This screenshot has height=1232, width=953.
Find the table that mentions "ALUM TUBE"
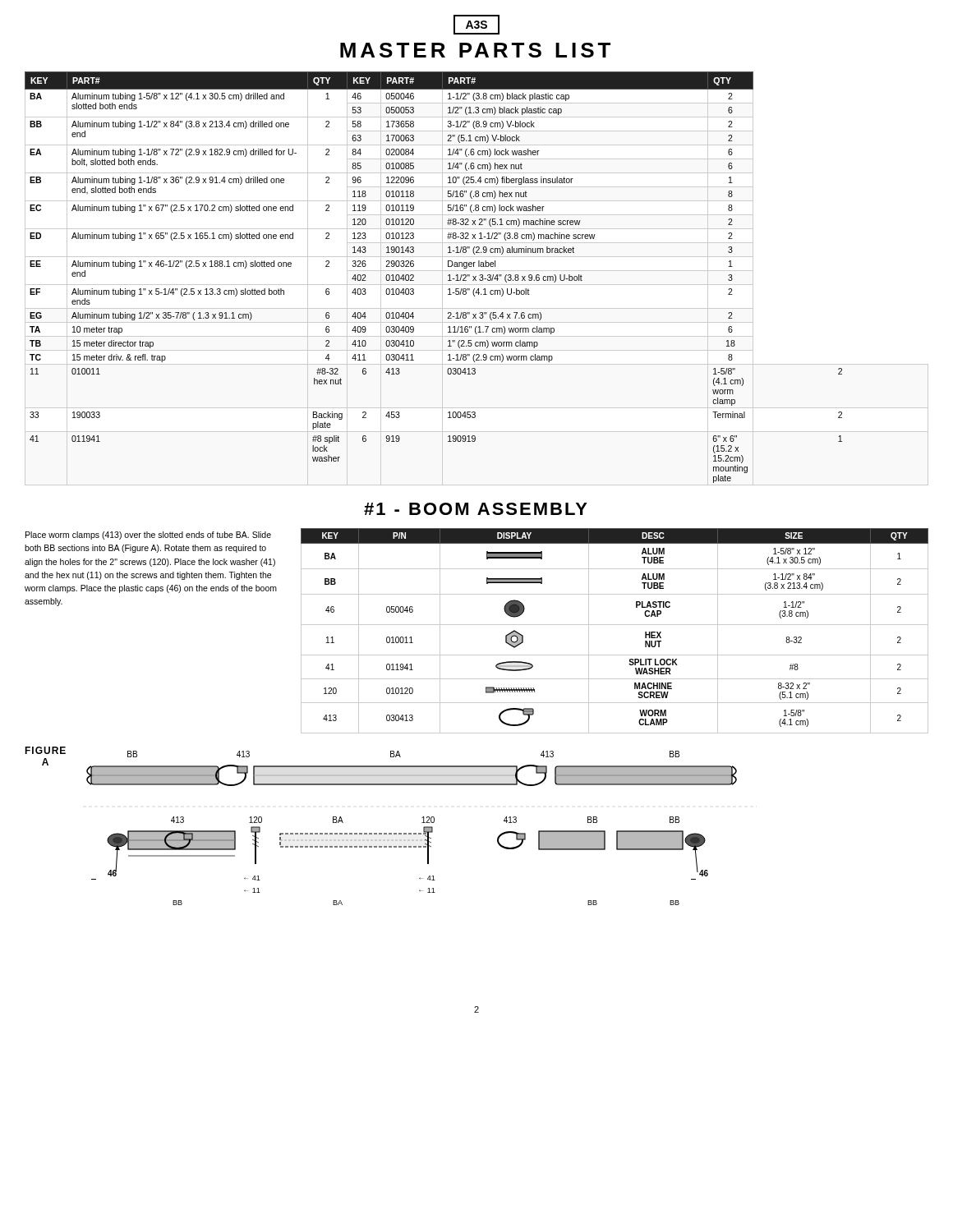pyautogui.click(x=614, y=631)
